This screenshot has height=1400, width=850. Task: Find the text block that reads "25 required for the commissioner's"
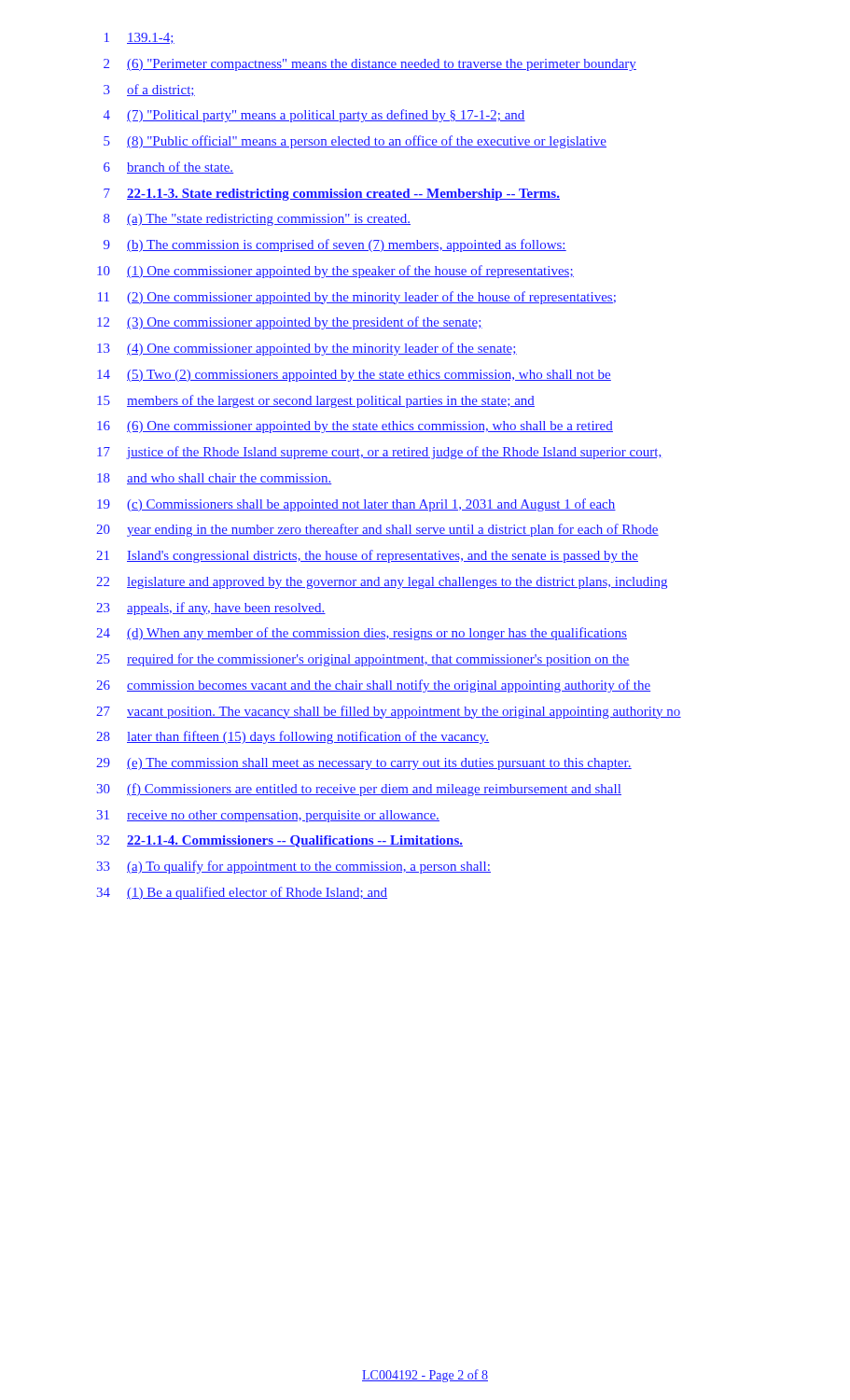[430, 660]
